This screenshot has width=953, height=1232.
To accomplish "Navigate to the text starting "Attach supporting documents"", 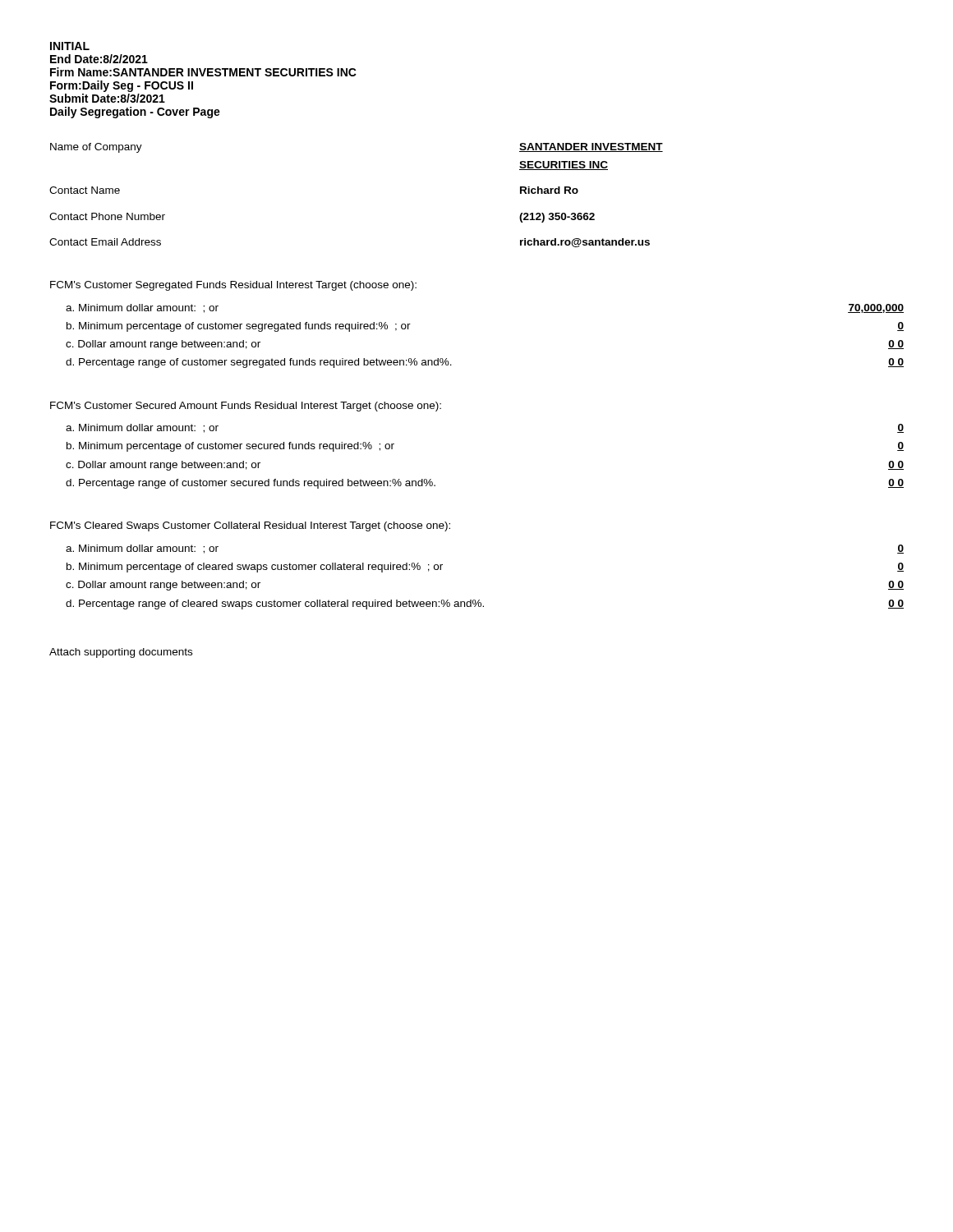I will click(x=121, y=652).
